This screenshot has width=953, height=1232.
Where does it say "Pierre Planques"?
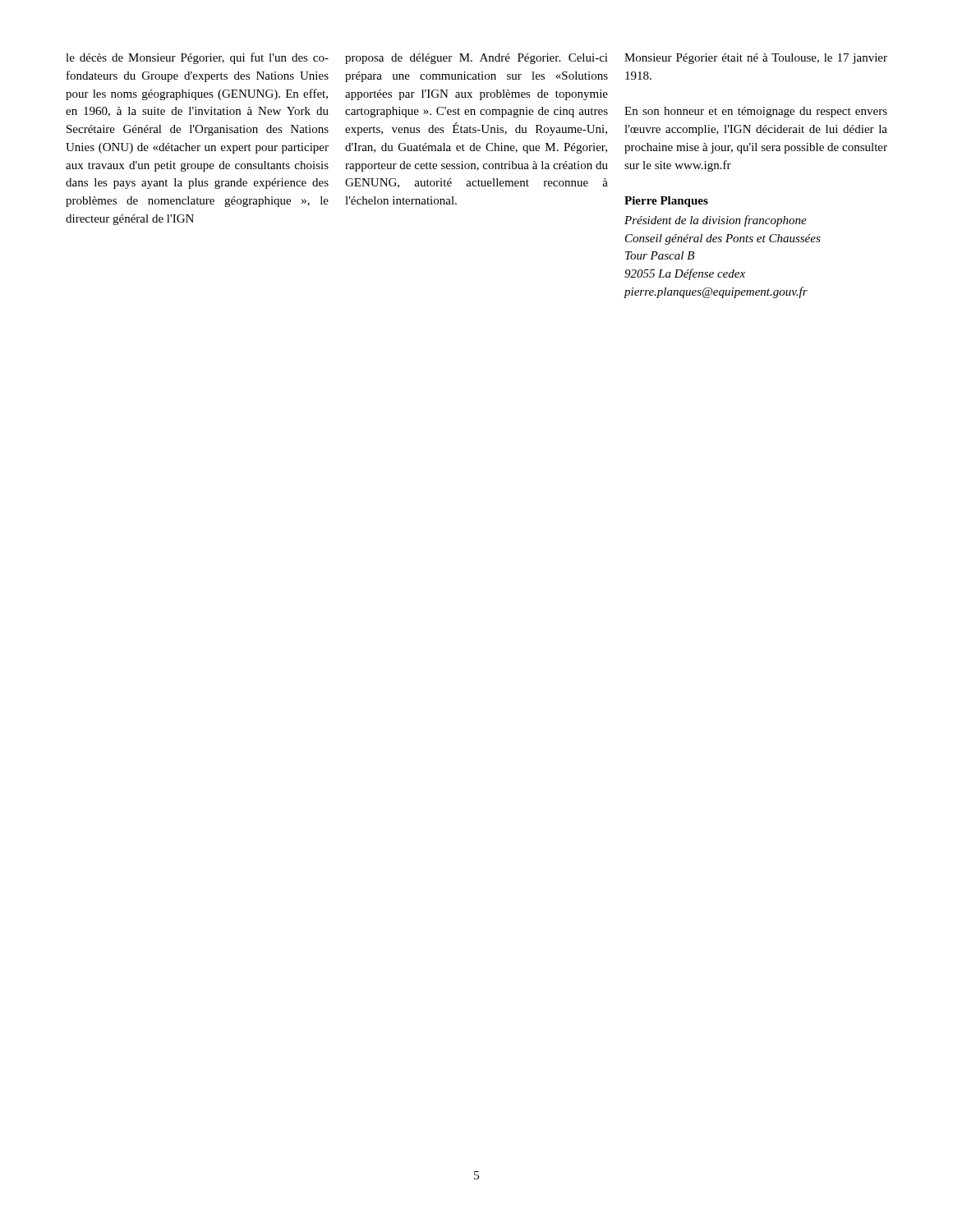tap(666, 200)
